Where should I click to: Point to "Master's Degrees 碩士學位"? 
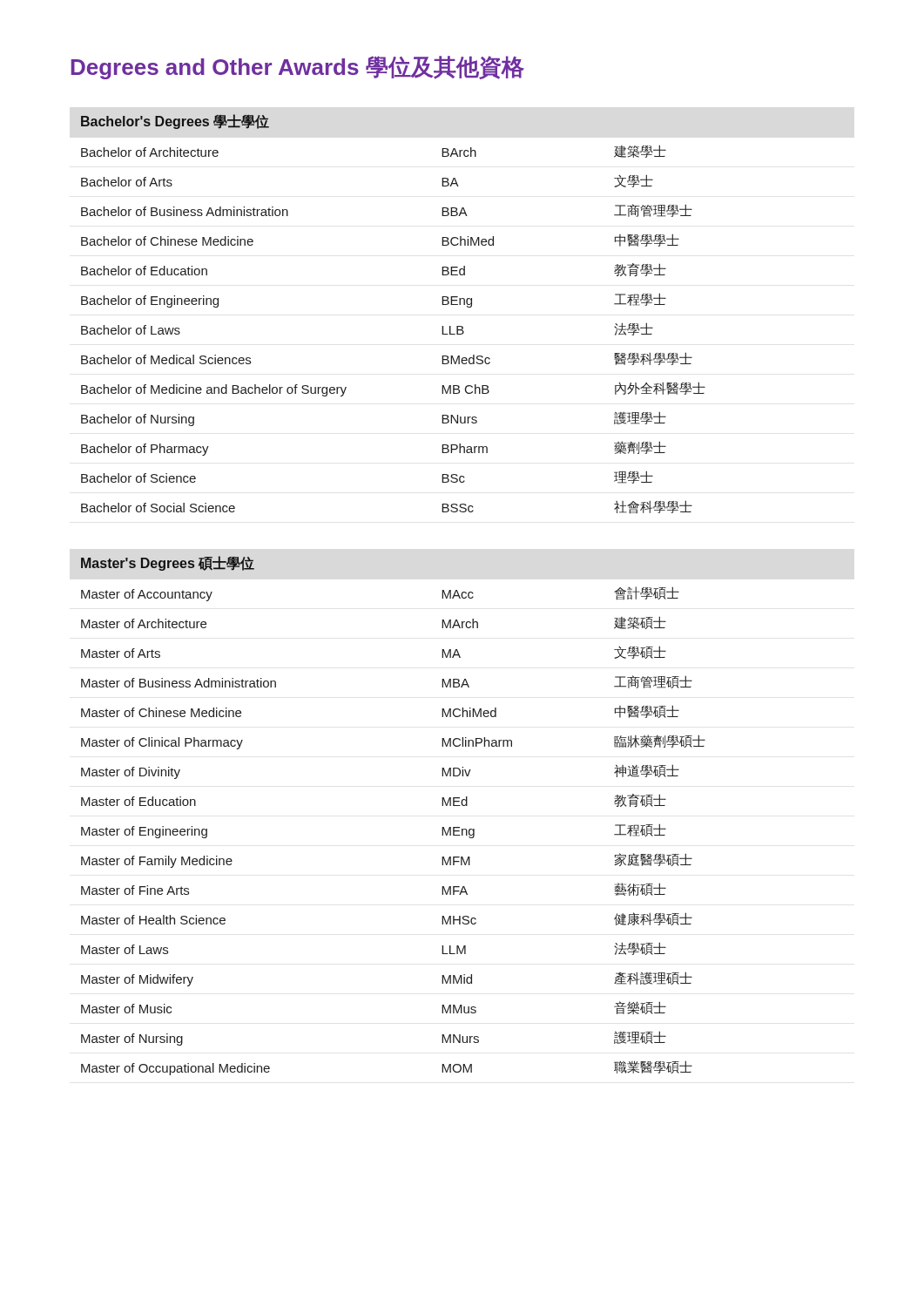tap(168, 563)
